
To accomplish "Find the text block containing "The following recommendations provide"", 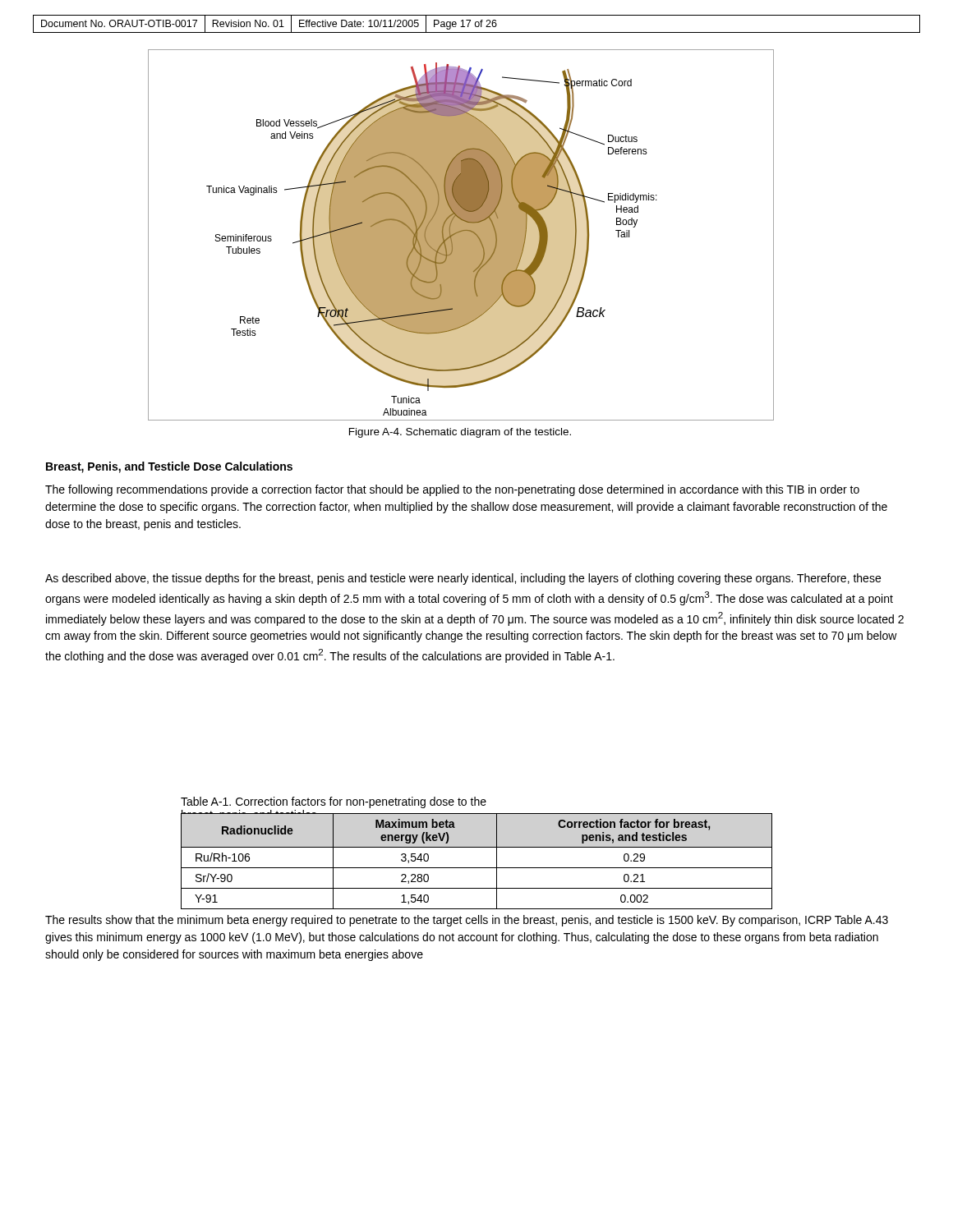I will (x=466, y=507).
